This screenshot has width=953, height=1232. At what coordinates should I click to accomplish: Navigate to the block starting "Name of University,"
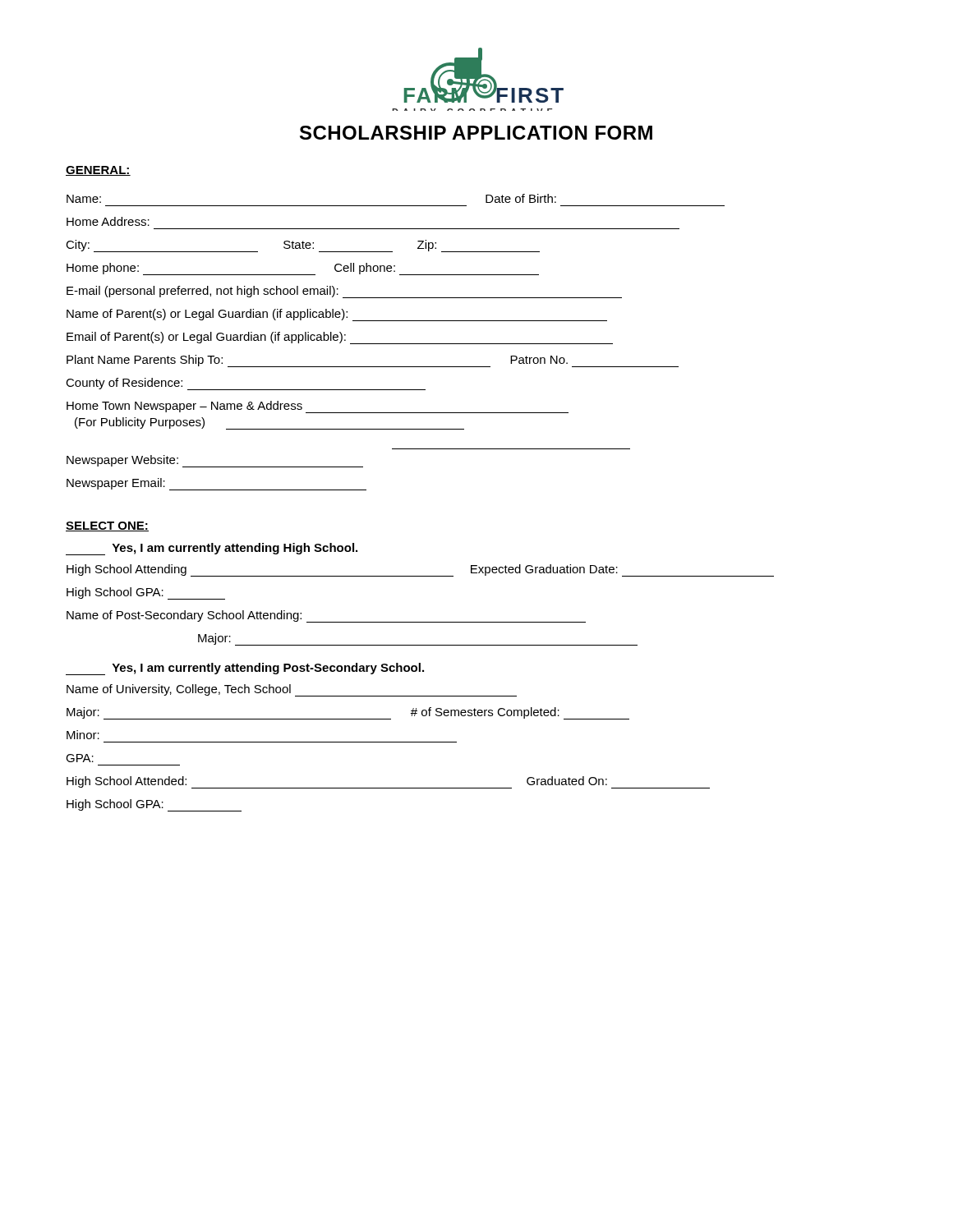click(x=291, y=689)
